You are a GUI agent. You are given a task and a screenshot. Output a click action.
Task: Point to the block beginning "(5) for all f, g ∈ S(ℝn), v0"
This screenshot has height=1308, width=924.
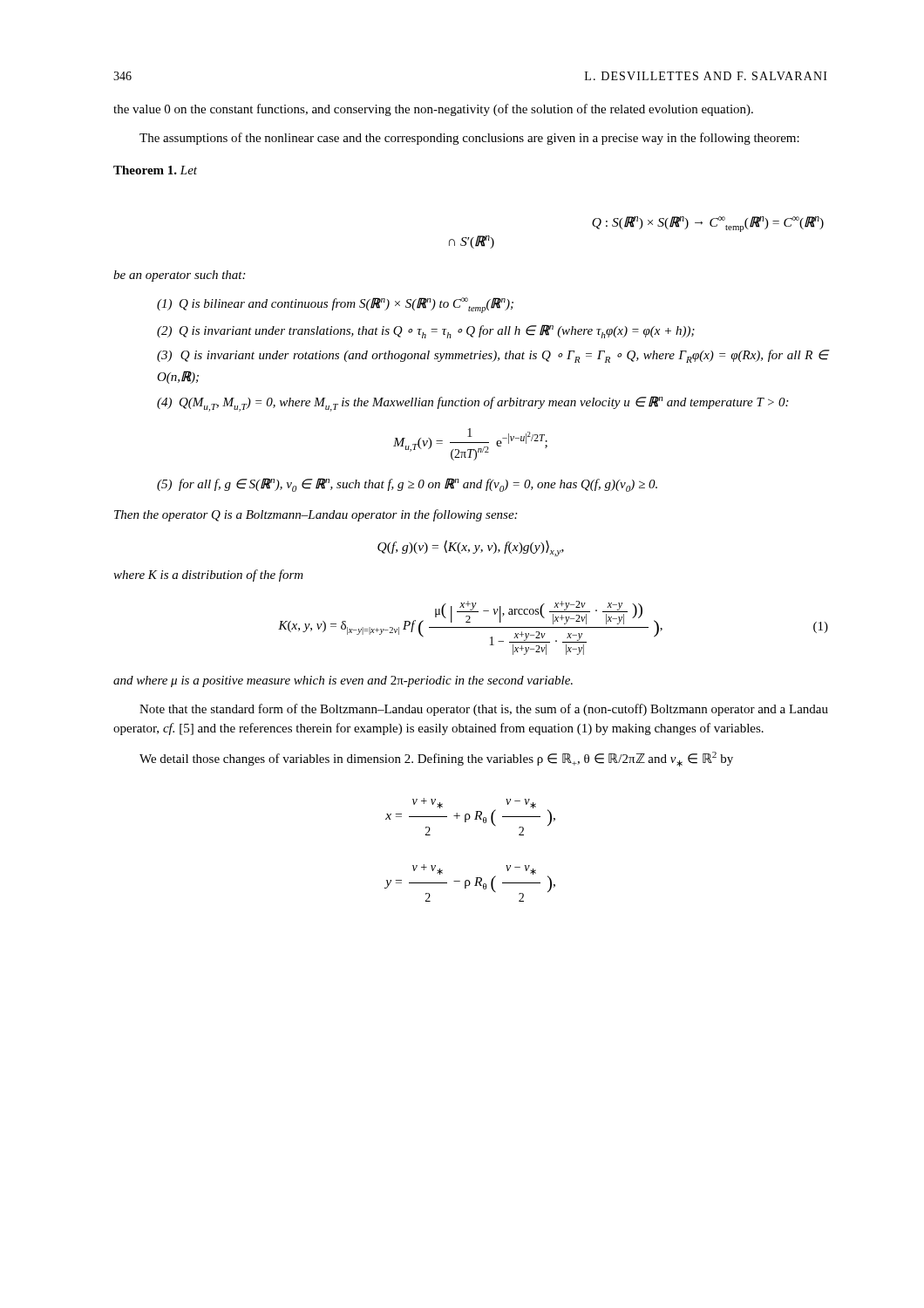408,484
